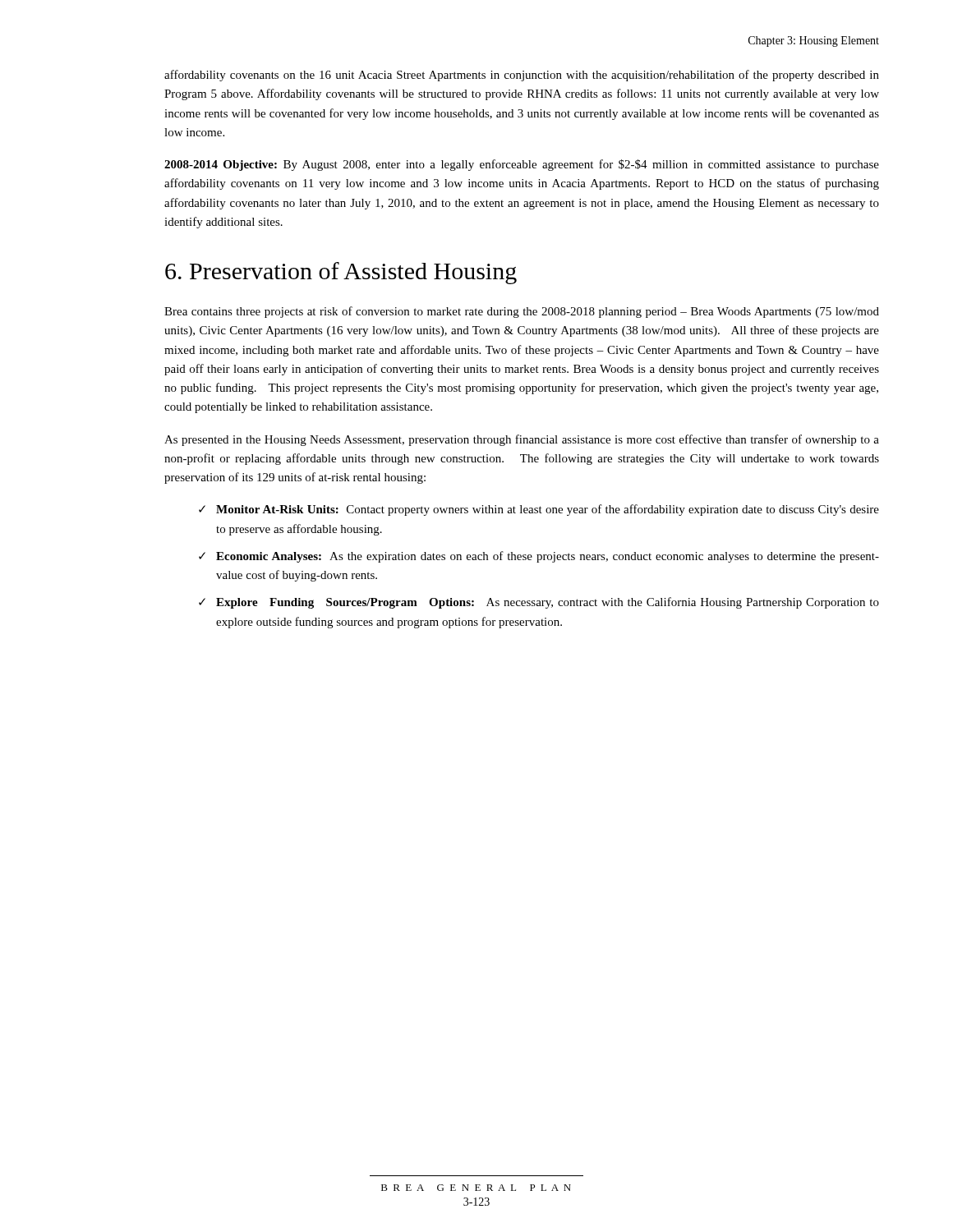Locate the element starting "✓ Economic Analyses: As the expiration dates"

click(x=538, y=566)
